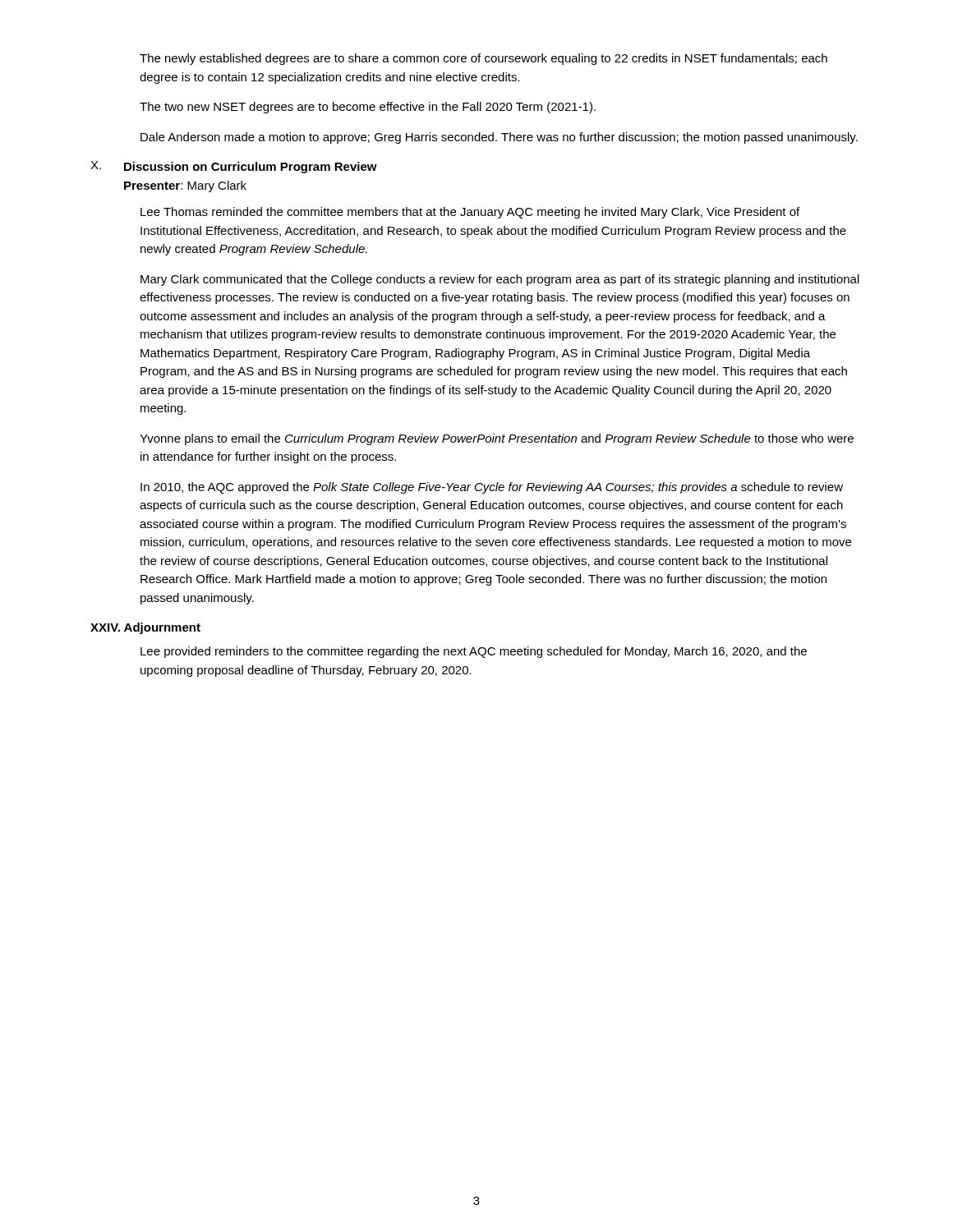Image resolution: width=953 pixels, height=1232 pixels.
Task: Click on the text block containing "Mary Clark communicated"
Action: tap(501, 344)
